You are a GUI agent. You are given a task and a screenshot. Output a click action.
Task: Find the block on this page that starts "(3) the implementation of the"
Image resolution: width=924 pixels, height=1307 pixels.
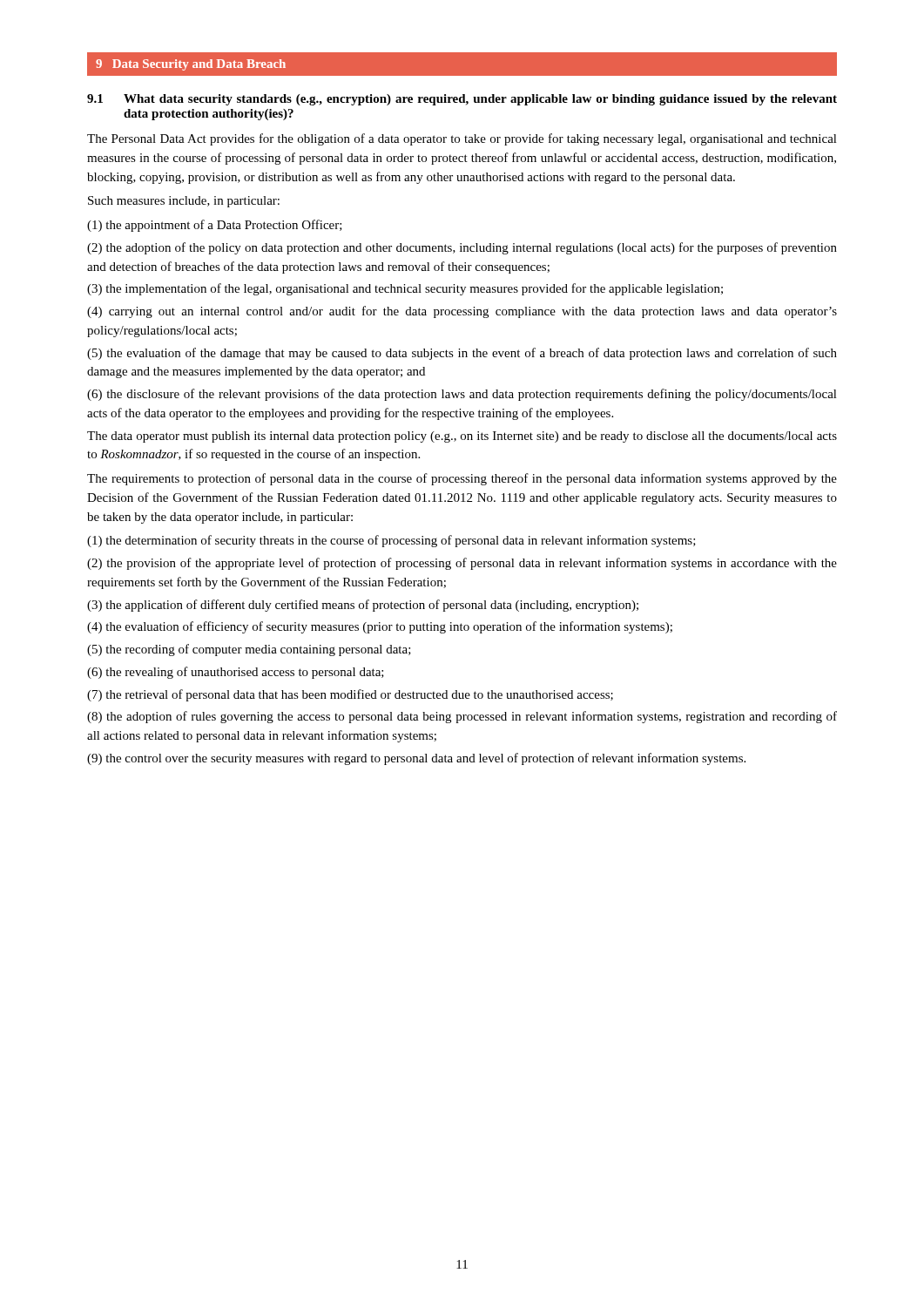tap(405, 289)
